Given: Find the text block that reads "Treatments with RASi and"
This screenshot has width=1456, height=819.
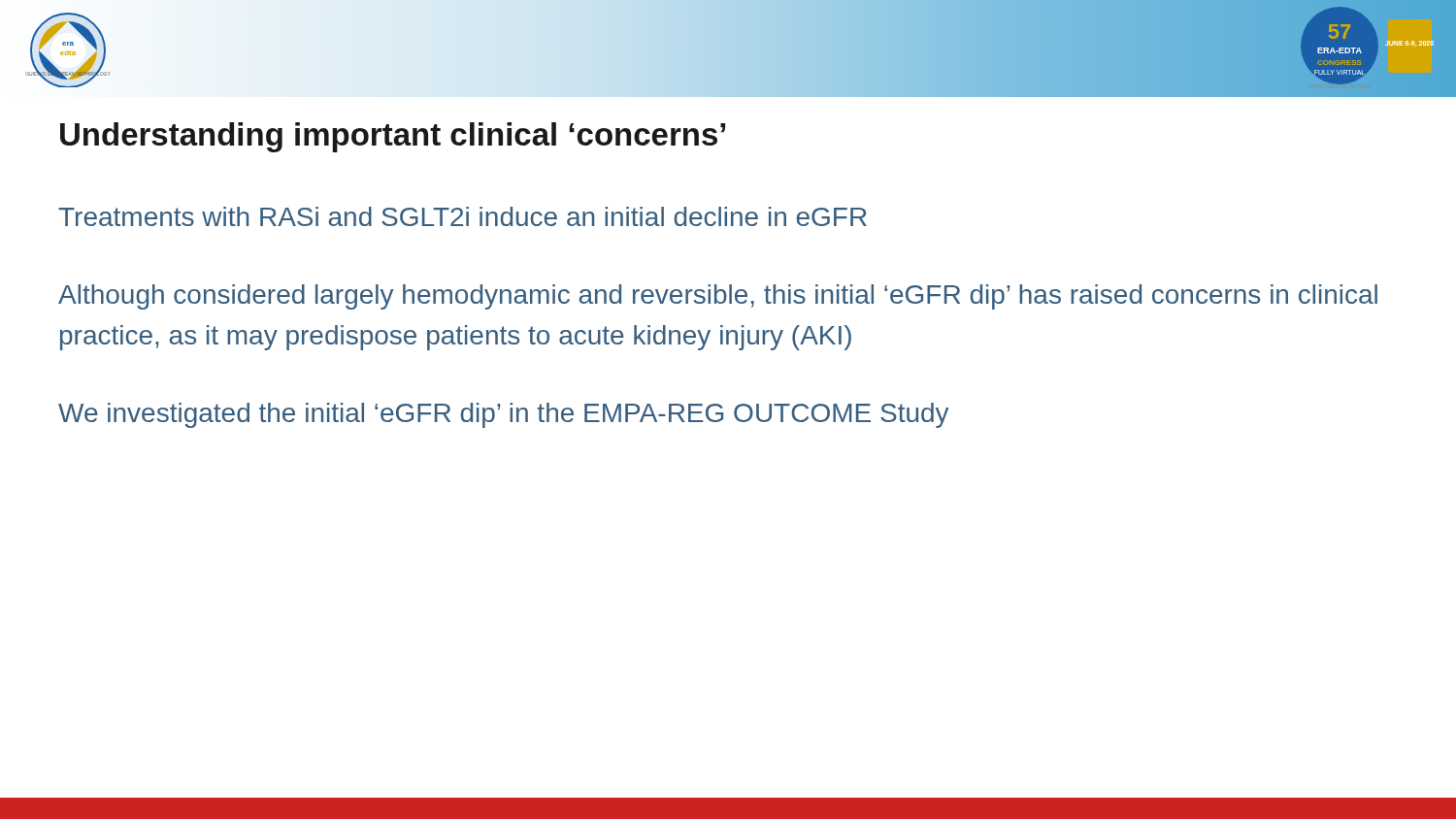Looking at the screenshot, I should pos(463,217).
